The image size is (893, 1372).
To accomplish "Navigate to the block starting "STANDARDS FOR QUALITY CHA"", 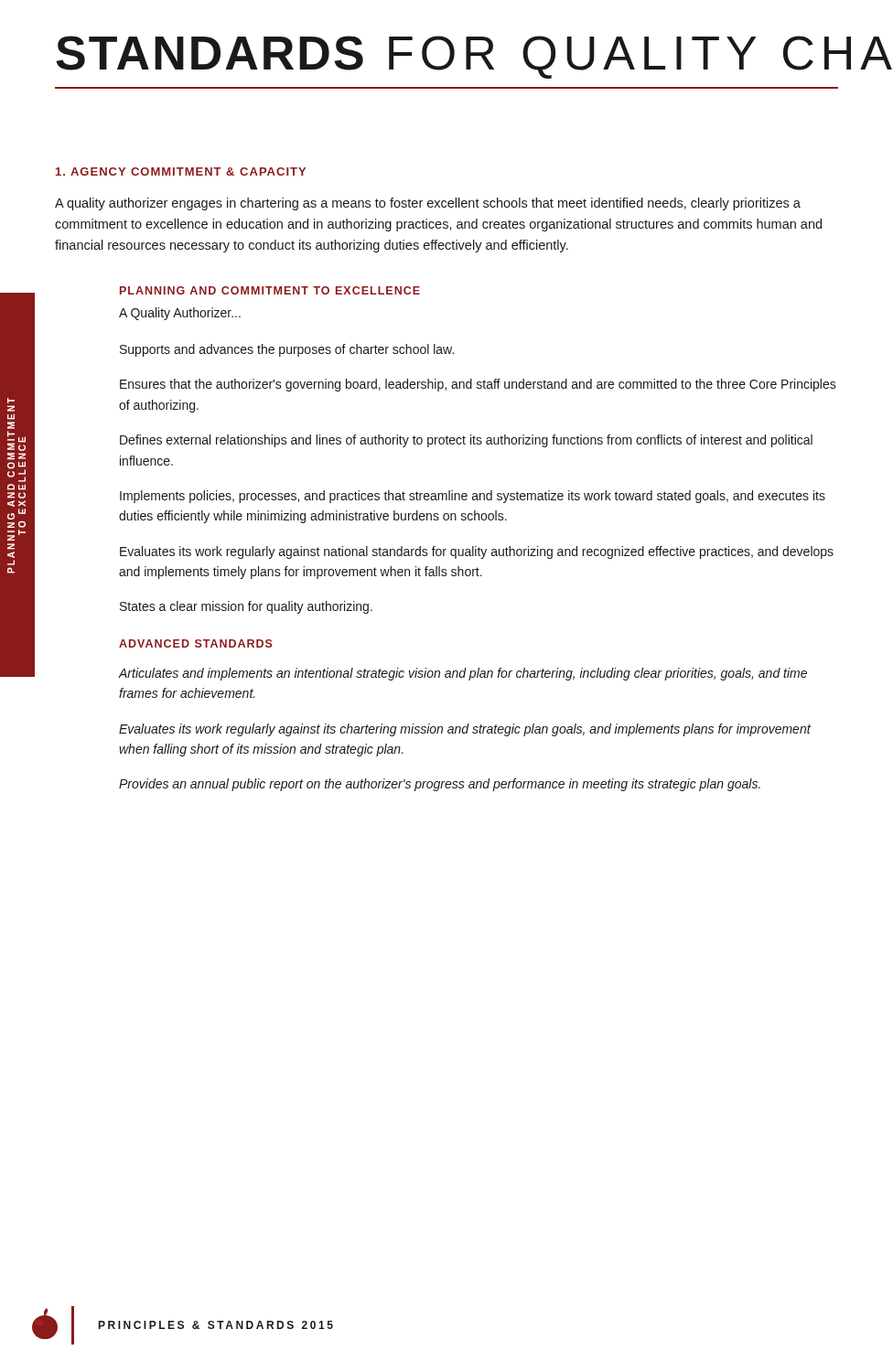I will [x=446, y=58].
